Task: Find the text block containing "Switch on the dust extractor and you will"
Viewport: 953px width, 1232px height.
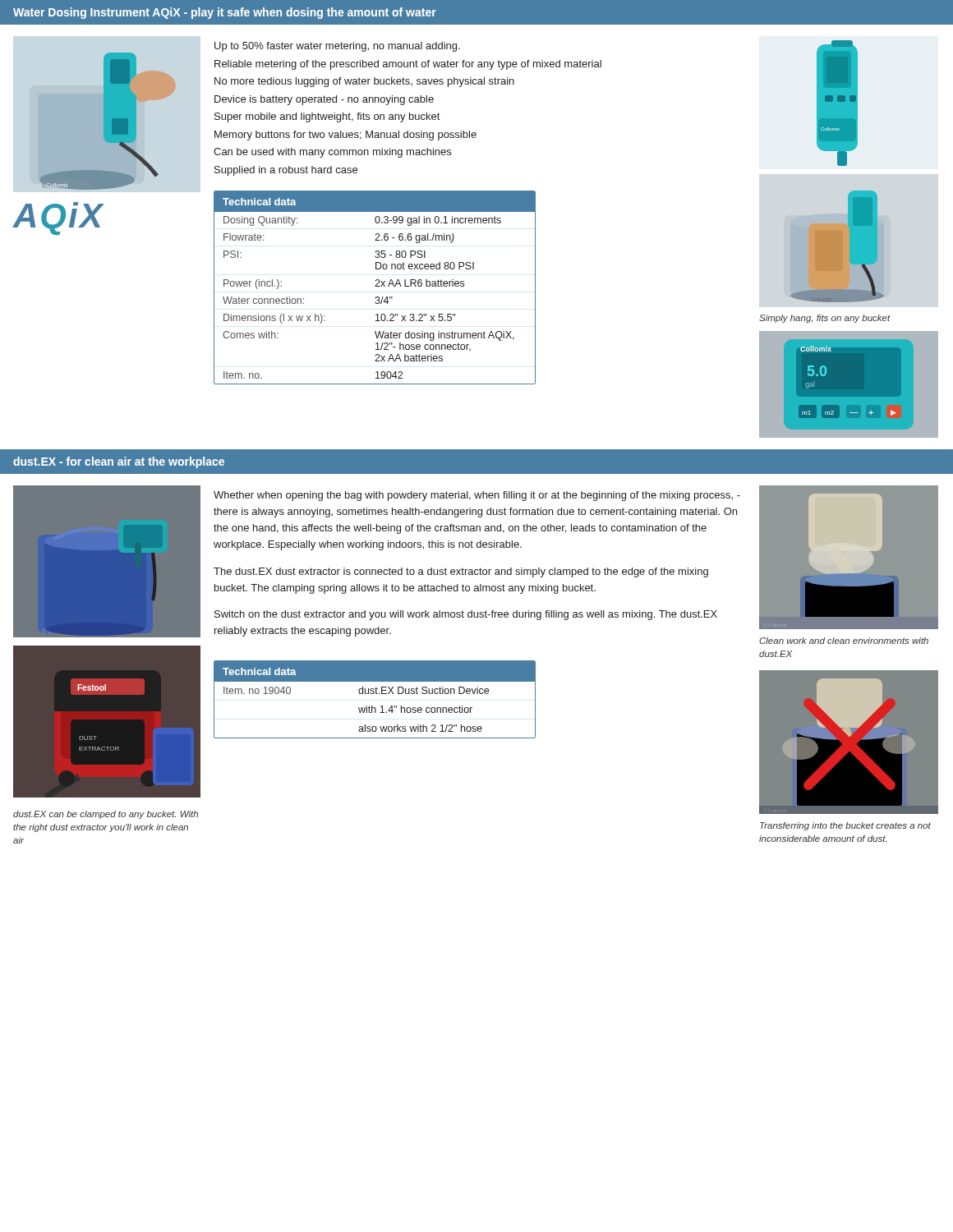Action: click(x=465, y=622)
